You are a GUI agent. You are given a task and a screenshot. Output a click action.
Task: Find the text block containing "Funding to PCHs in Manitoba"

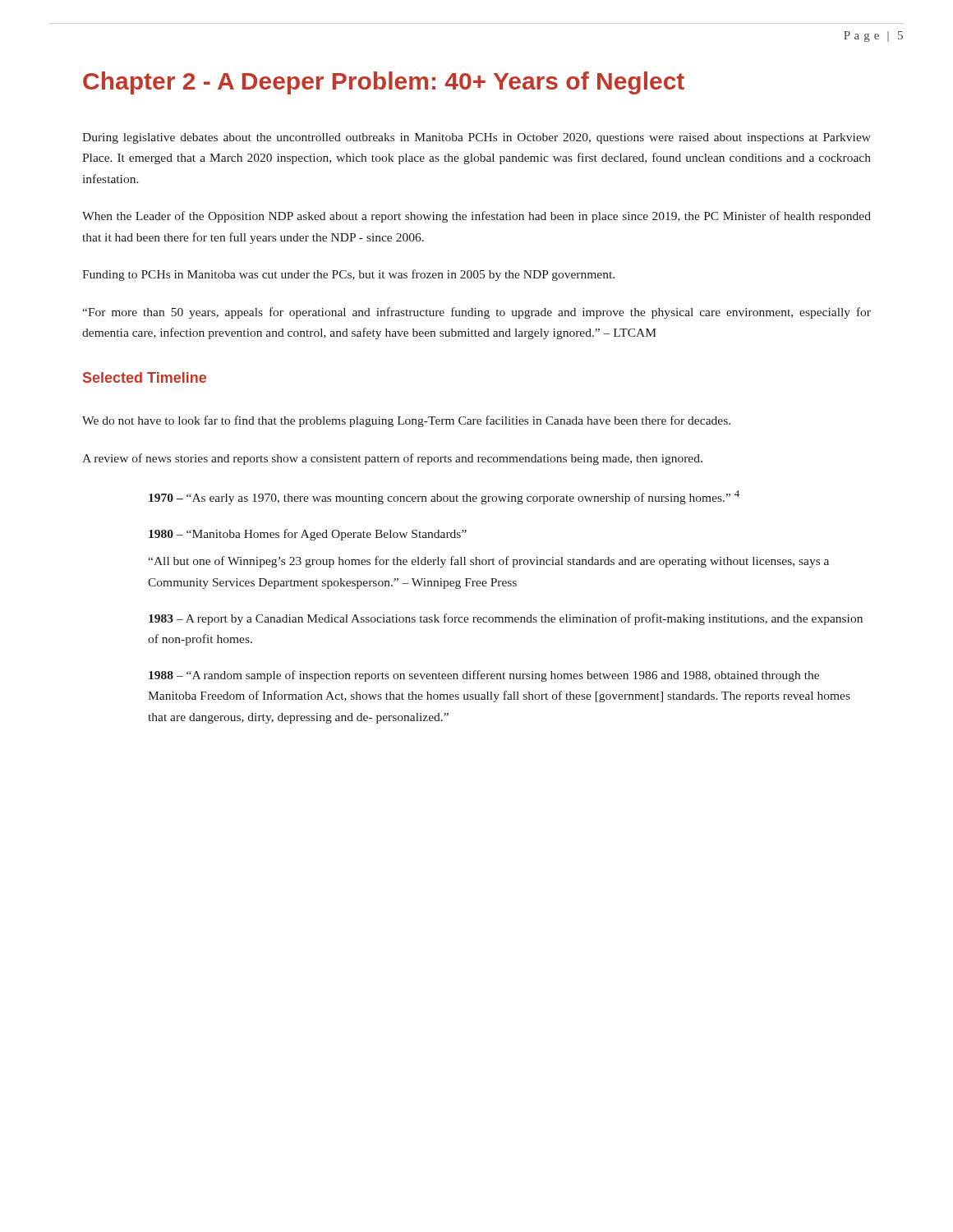tap(349, 274)
